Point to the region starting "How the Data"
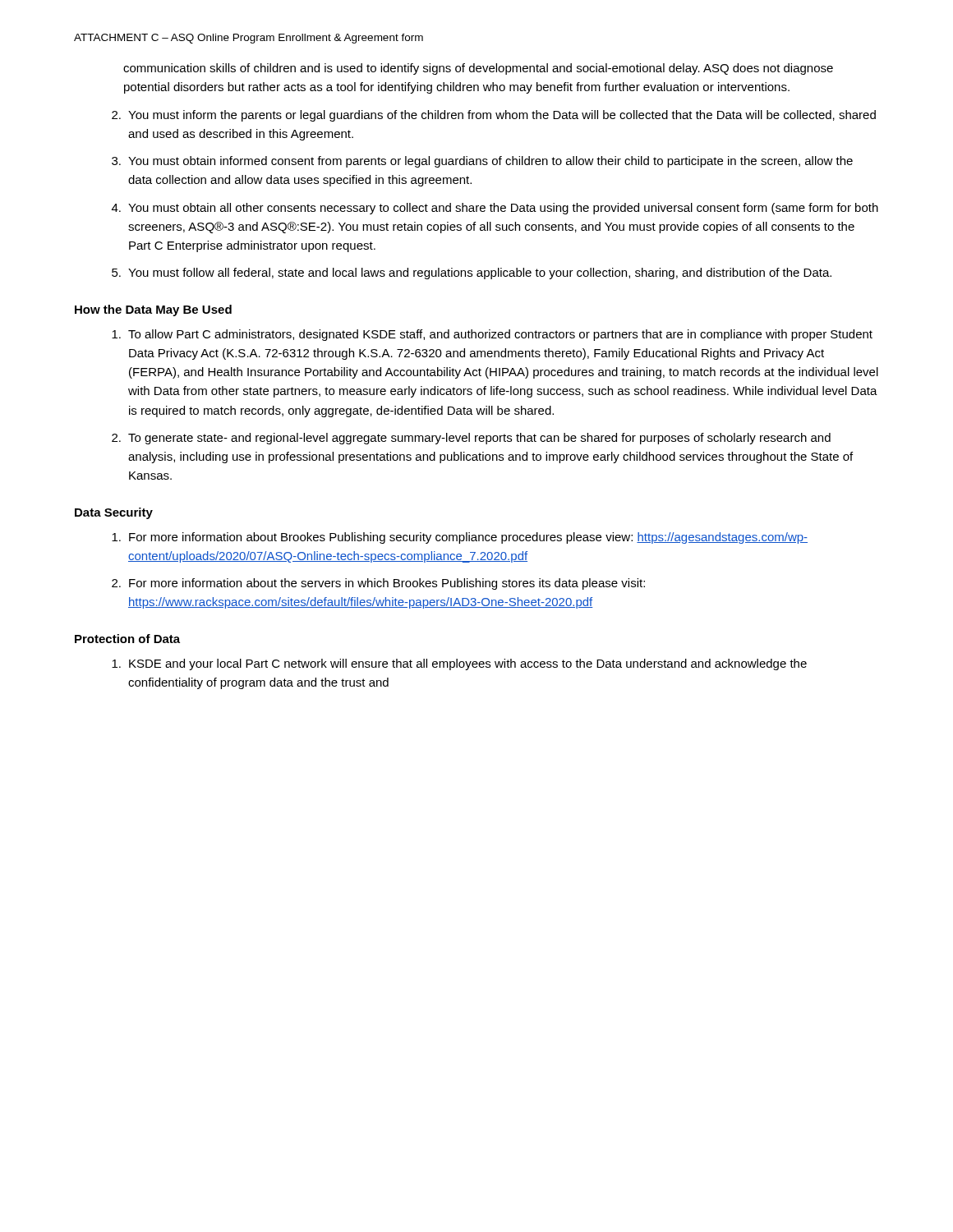This screenshot has width=953, height=1232. (153, 309)
